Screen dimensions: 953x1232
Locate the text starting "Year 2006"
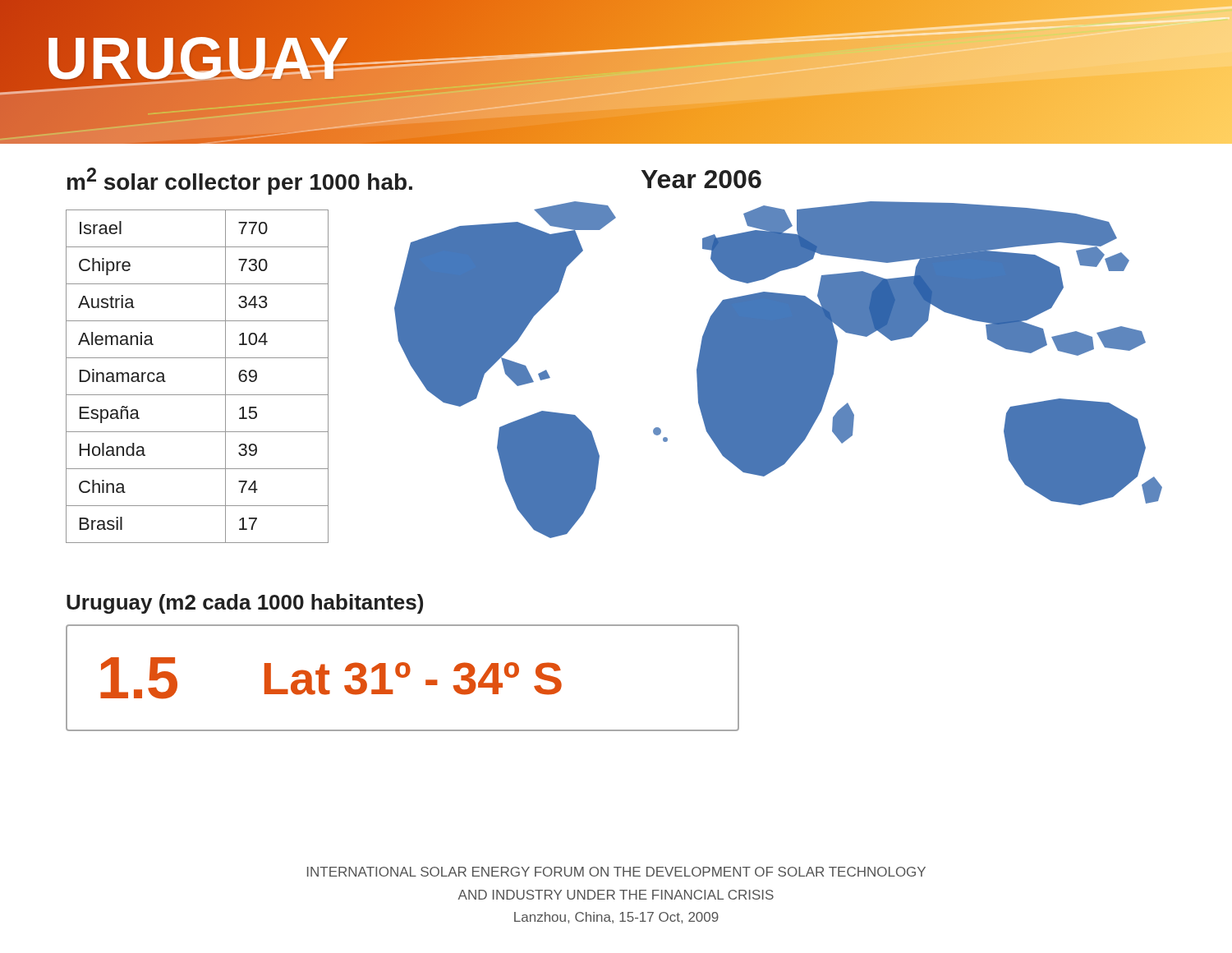pos(701,179)
